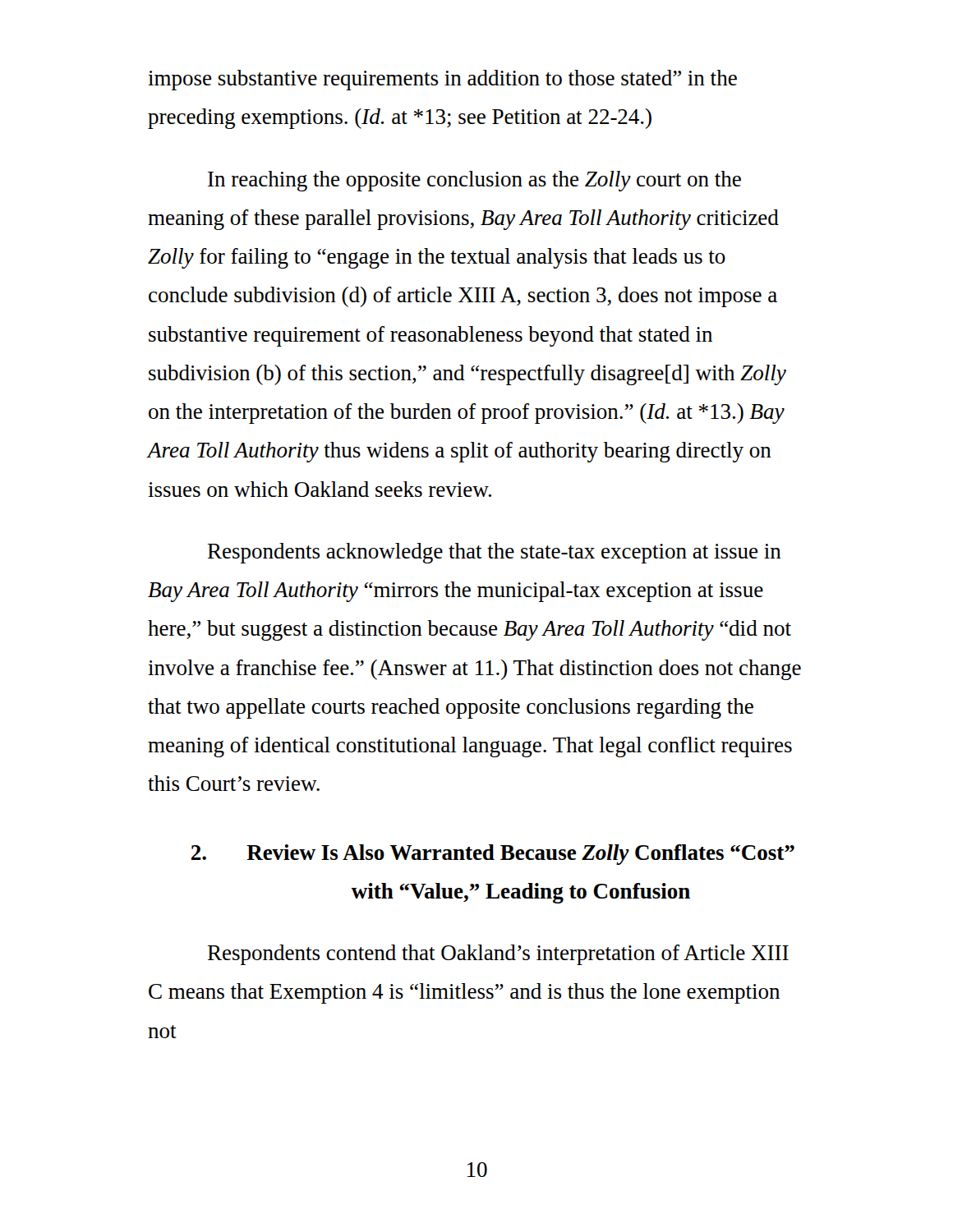The height and width of the screenshot is (1232, 953).
Task: Point to the block beginning "impose substantive requirements in addition to those"
Action: 443,97
